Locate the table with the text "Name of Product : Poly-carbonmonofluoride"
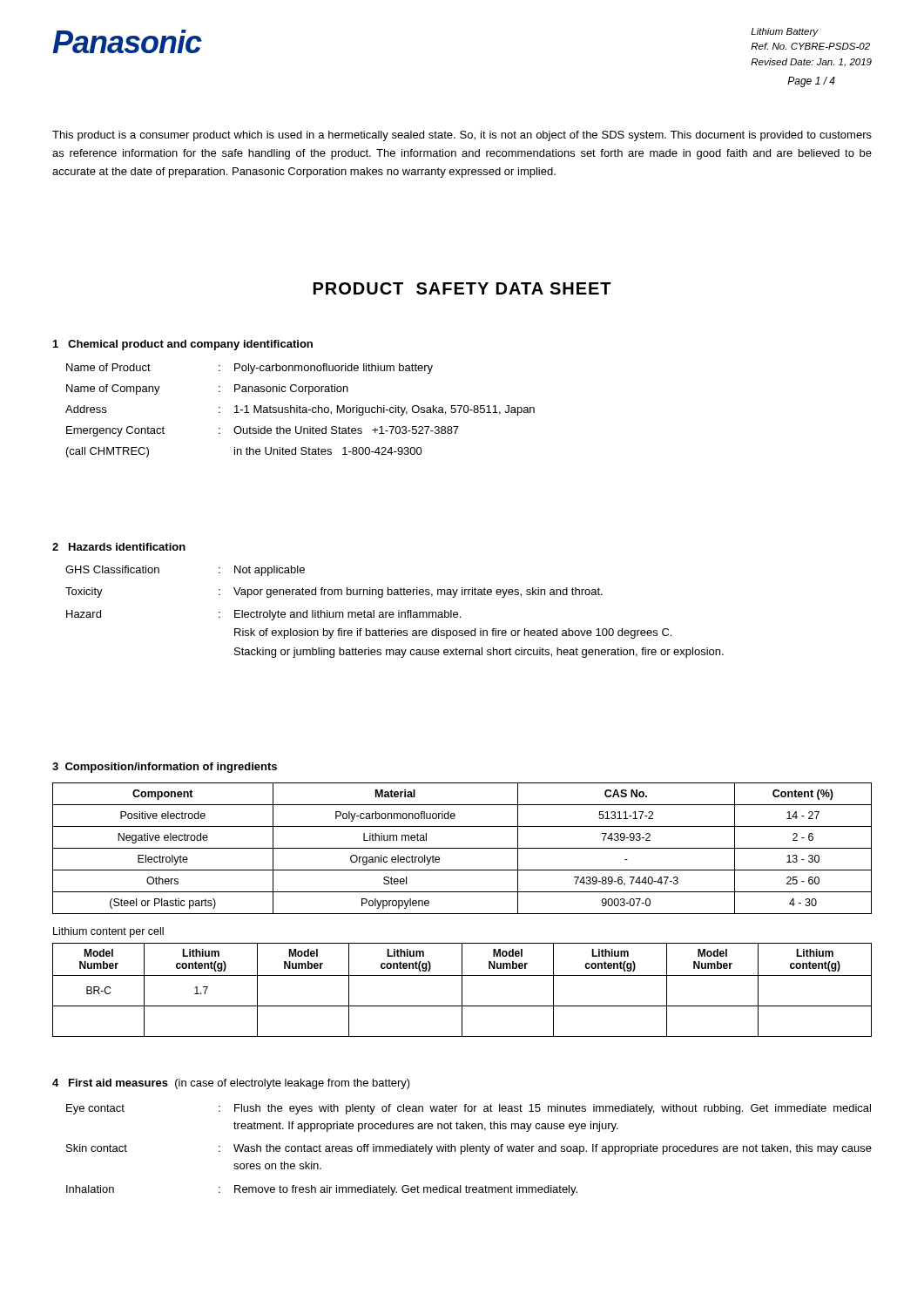Viewport: 924px width, 1307px height. (469, 410)
